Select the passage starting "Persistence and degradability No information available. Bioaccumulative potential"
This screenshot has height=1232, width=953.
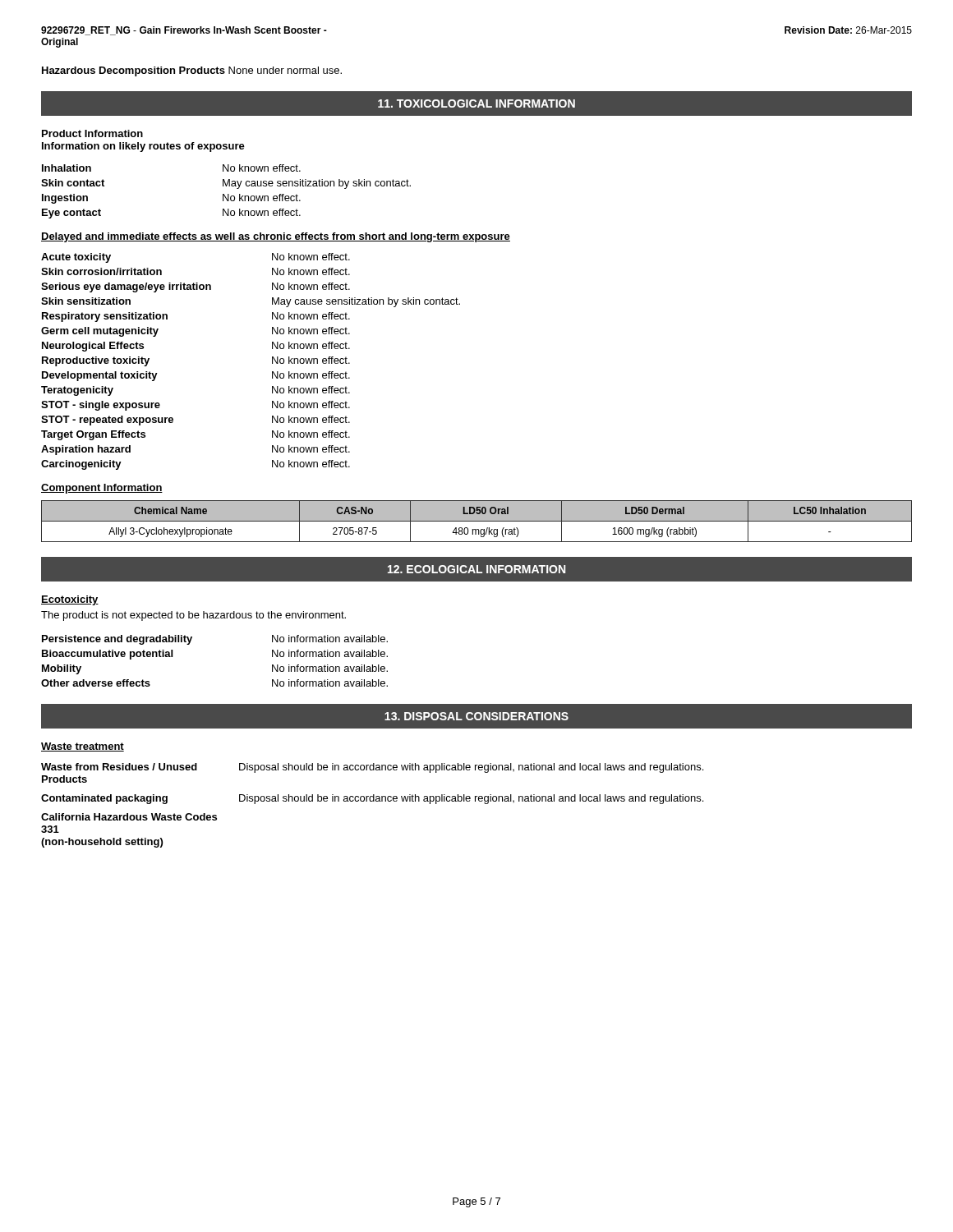[x=119, y=640]
